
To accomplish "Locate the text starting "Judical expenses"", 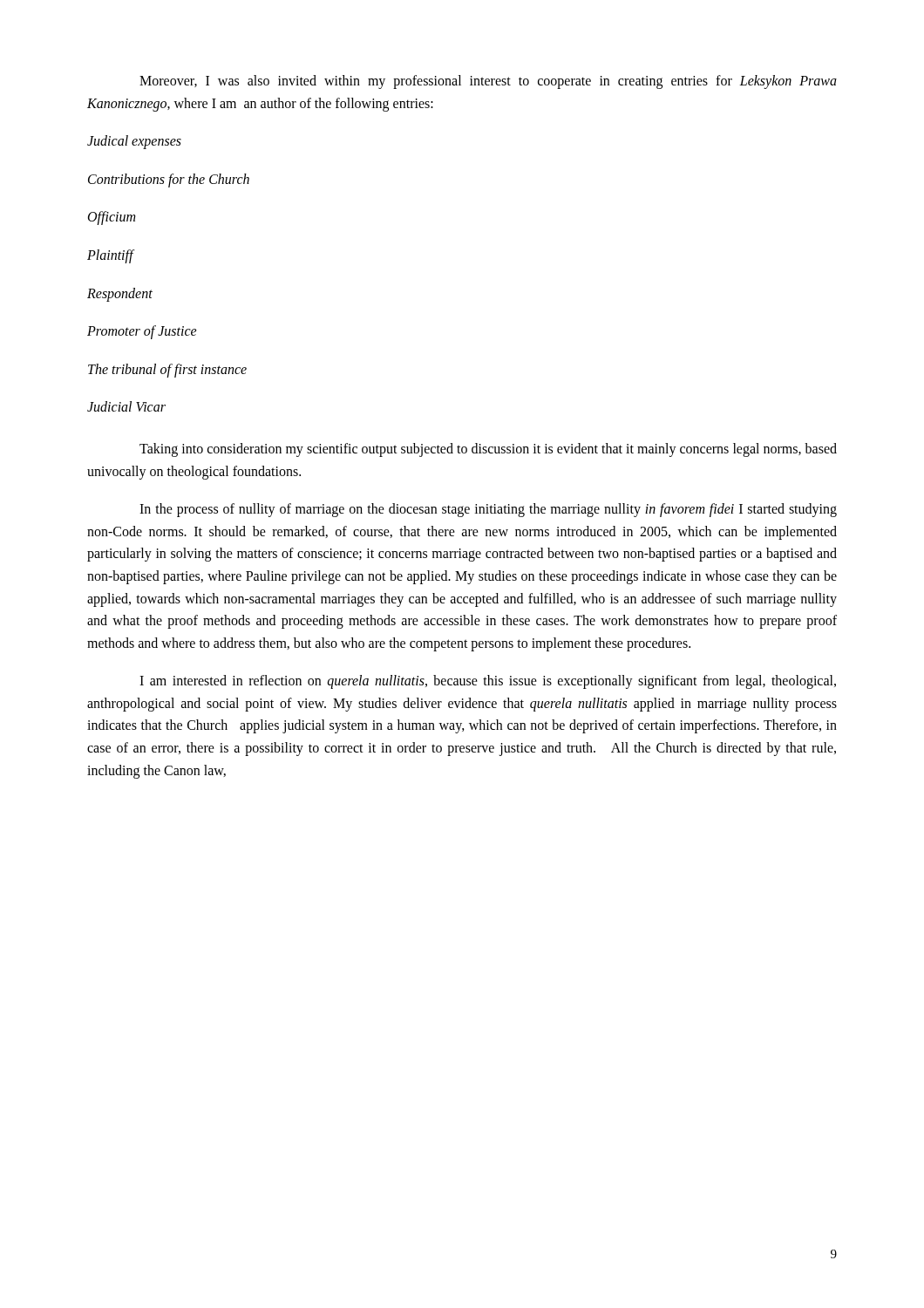I will [134, 141].
